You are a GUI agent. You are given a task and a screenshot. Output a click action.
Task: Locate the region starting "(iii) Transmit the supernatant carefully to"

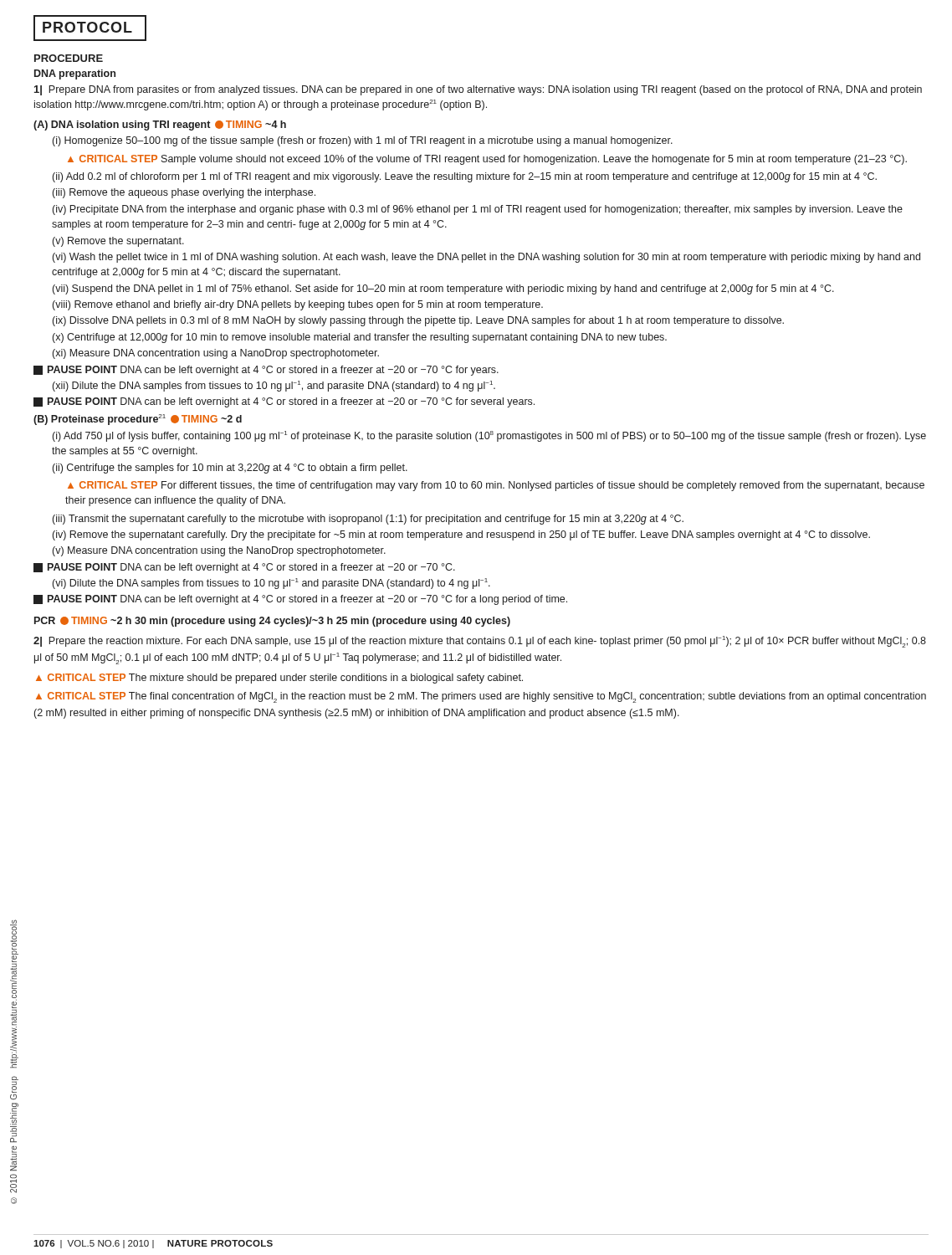point(368,518)
